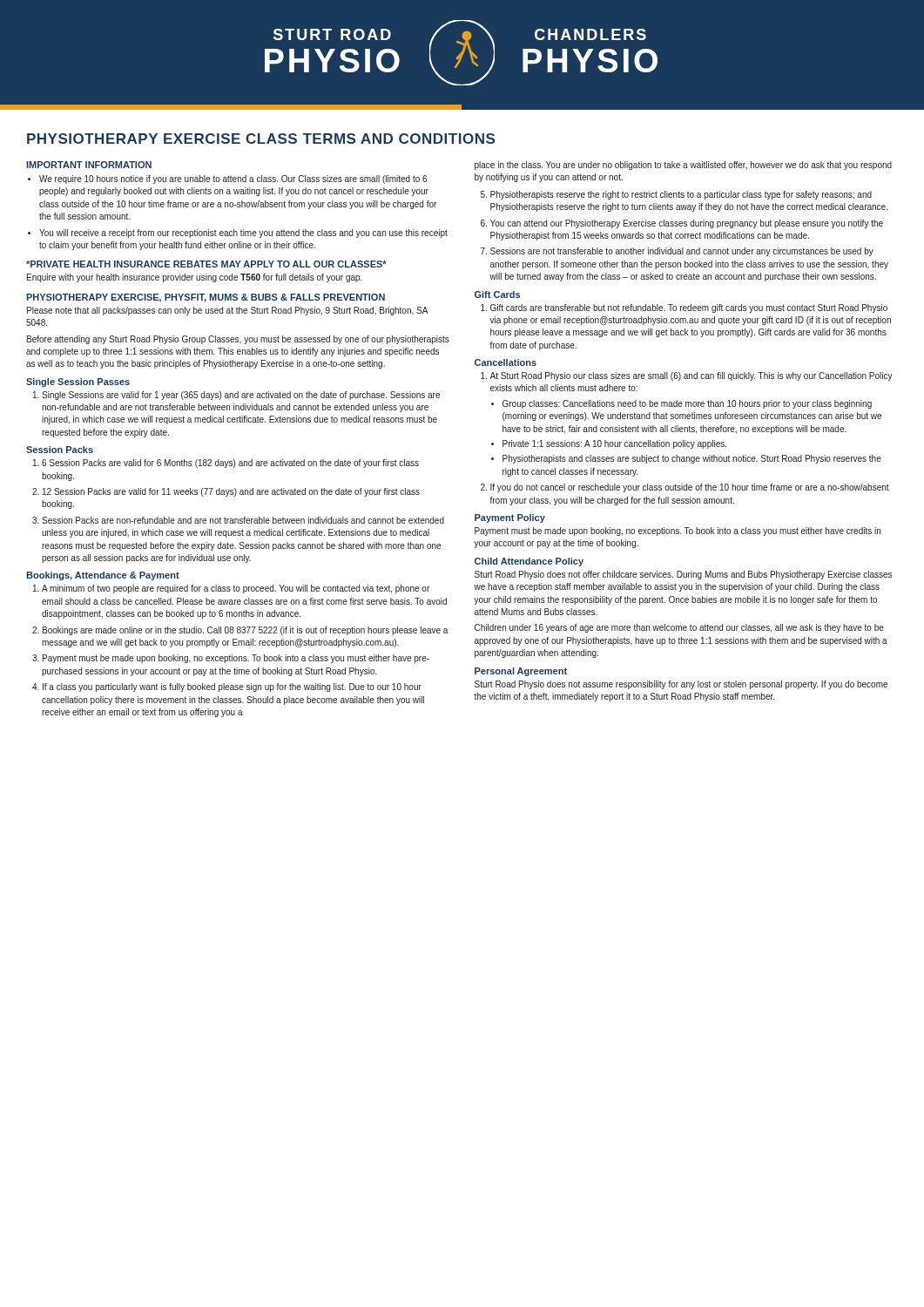The image size is (924, 1307).
Task: Point to the block starting "You can attend our Physiotherapy Exercise classes"
Action: 687,229
